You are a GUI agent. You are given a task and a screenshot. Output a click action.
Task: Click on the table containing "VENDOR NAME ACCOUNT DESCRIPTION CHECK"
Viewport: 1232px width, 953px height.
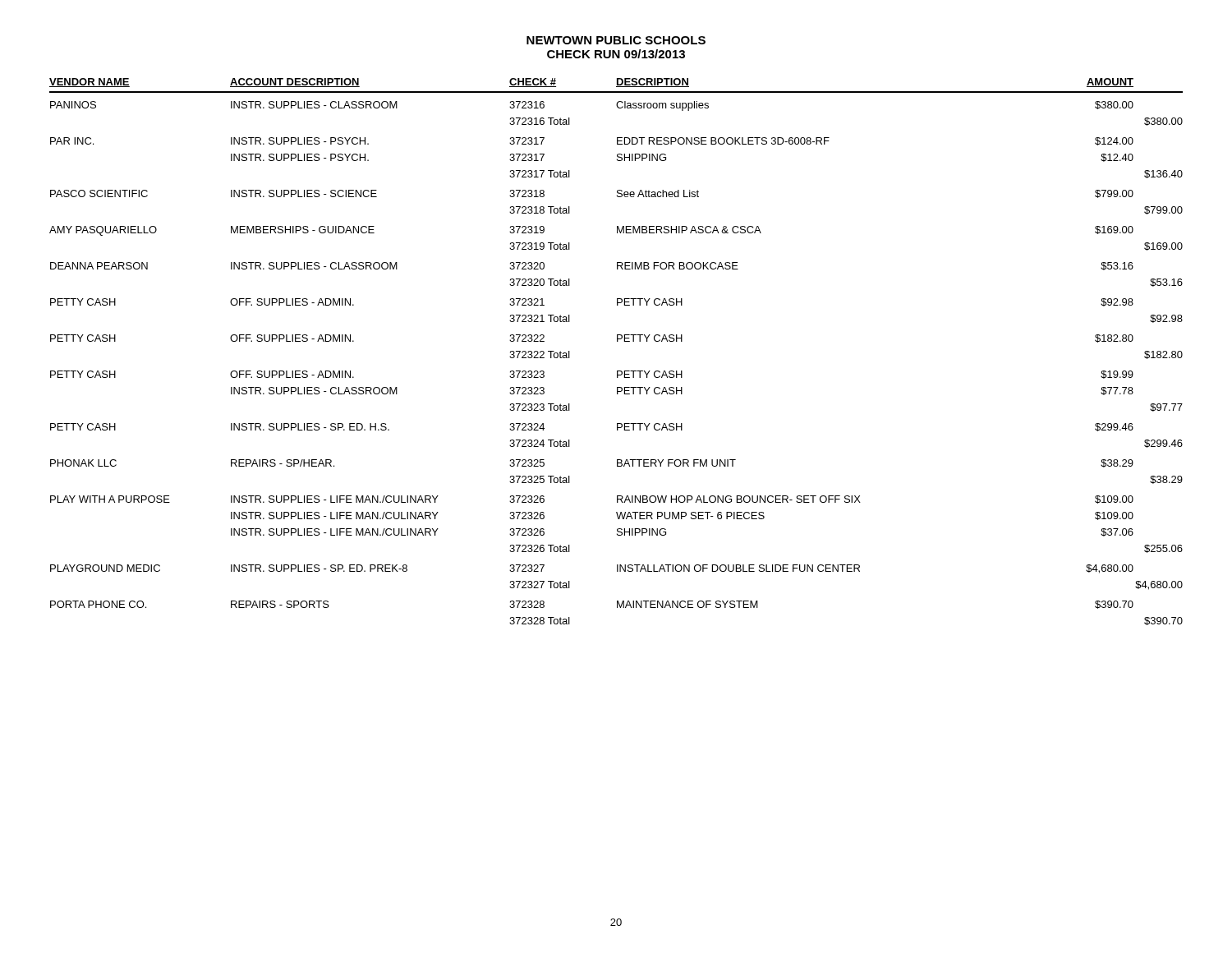[616, 353]
